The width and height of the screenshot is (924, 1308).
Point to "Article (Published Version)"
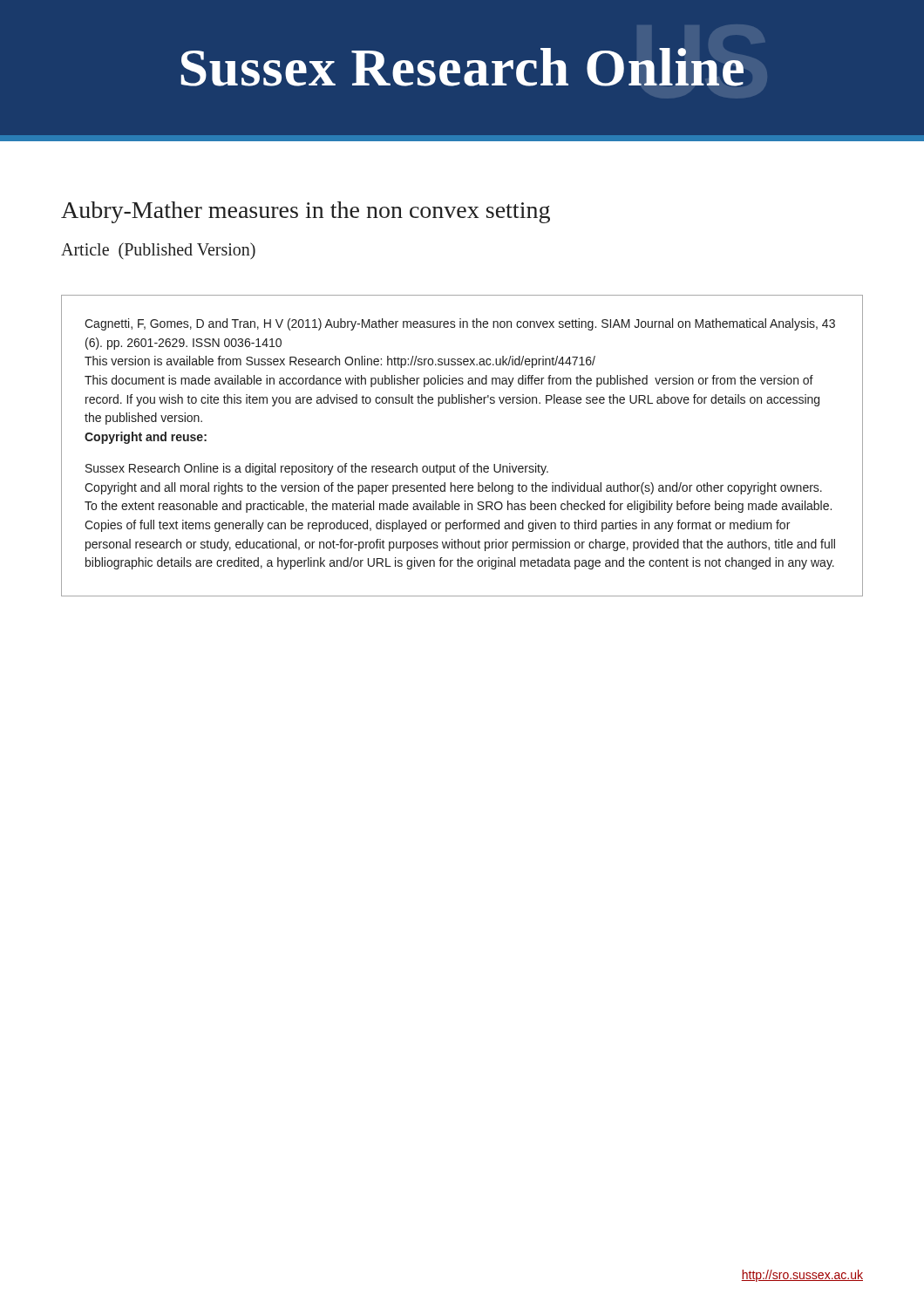click(x=158, y=251)
